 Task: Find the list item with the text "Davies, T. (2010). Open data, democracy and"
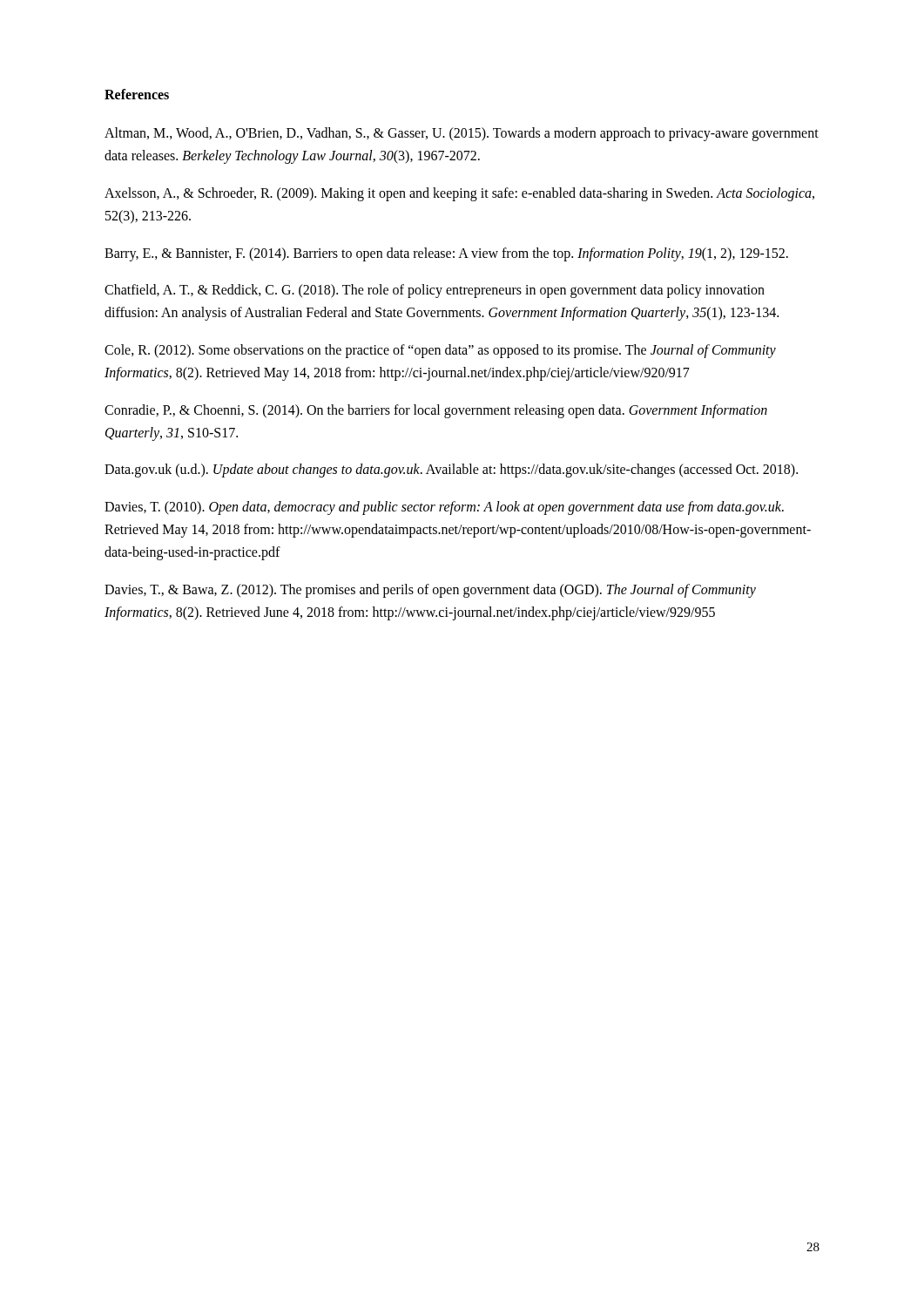click(458, 529)
